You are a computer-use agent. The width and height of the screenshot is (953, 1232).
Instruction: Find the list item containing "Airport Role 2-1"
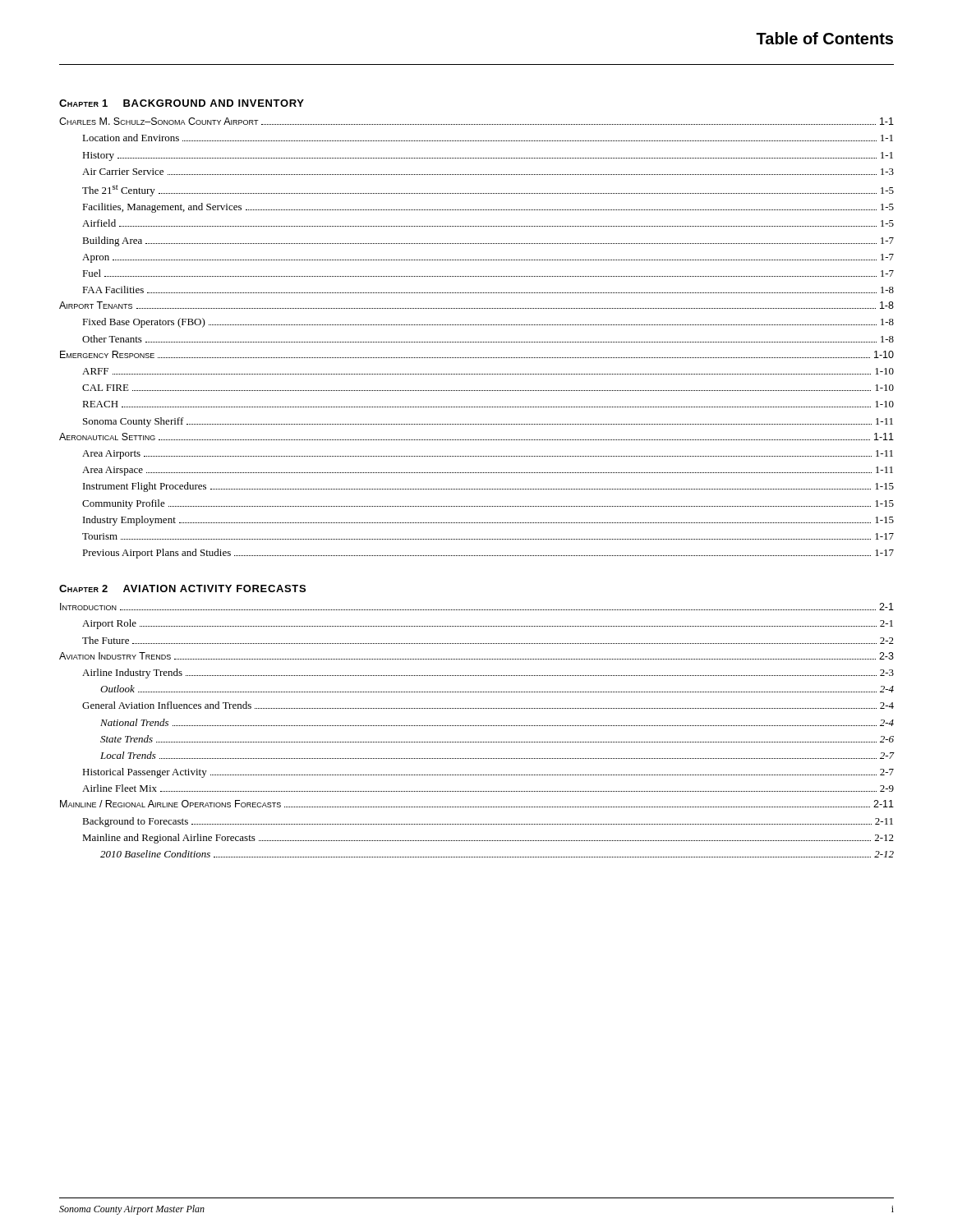488,624
